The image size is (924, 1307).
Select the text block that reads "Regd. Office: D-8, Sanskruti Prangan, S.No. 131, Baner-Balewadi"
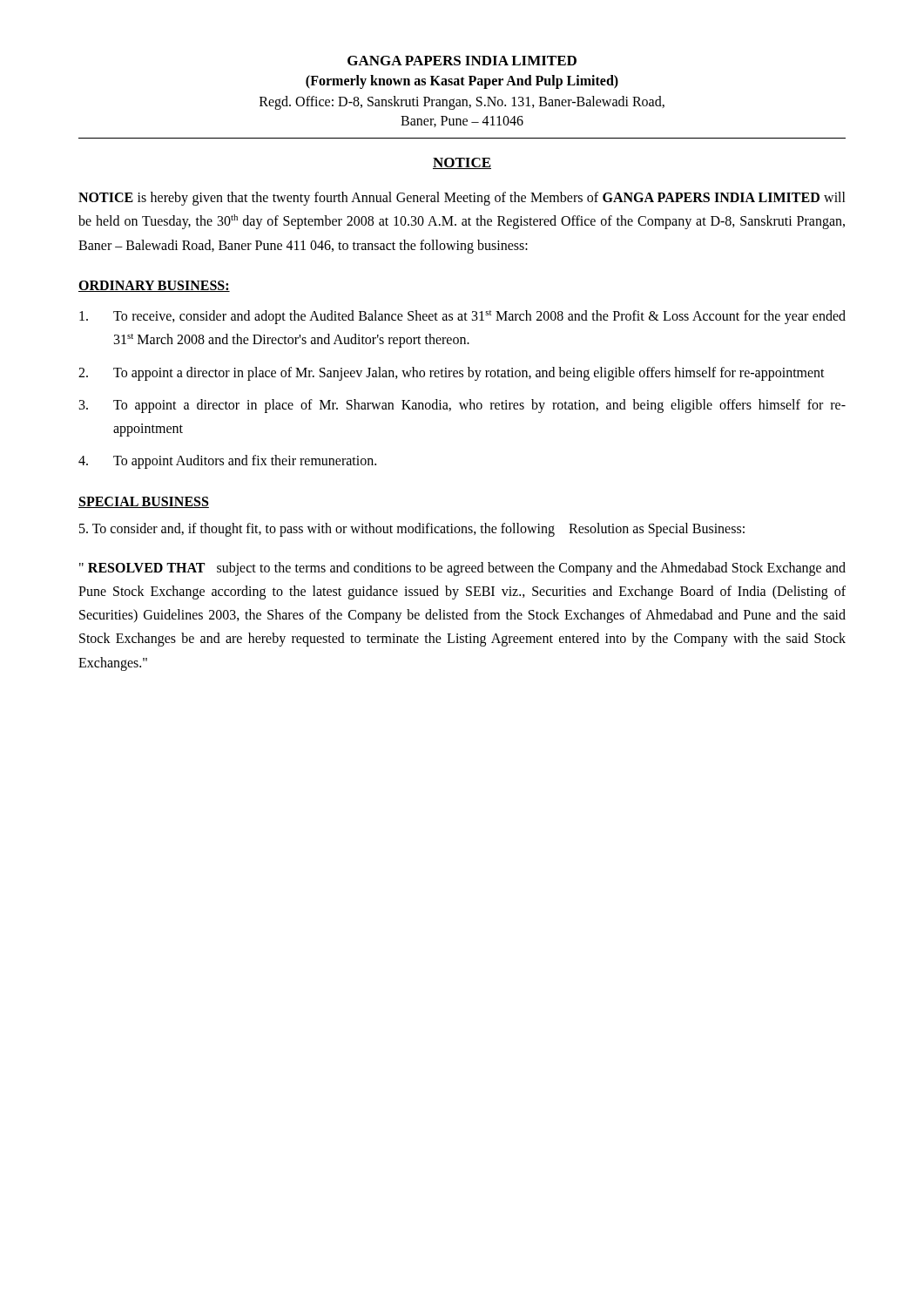pyautogui.click(x=462, y=101)
